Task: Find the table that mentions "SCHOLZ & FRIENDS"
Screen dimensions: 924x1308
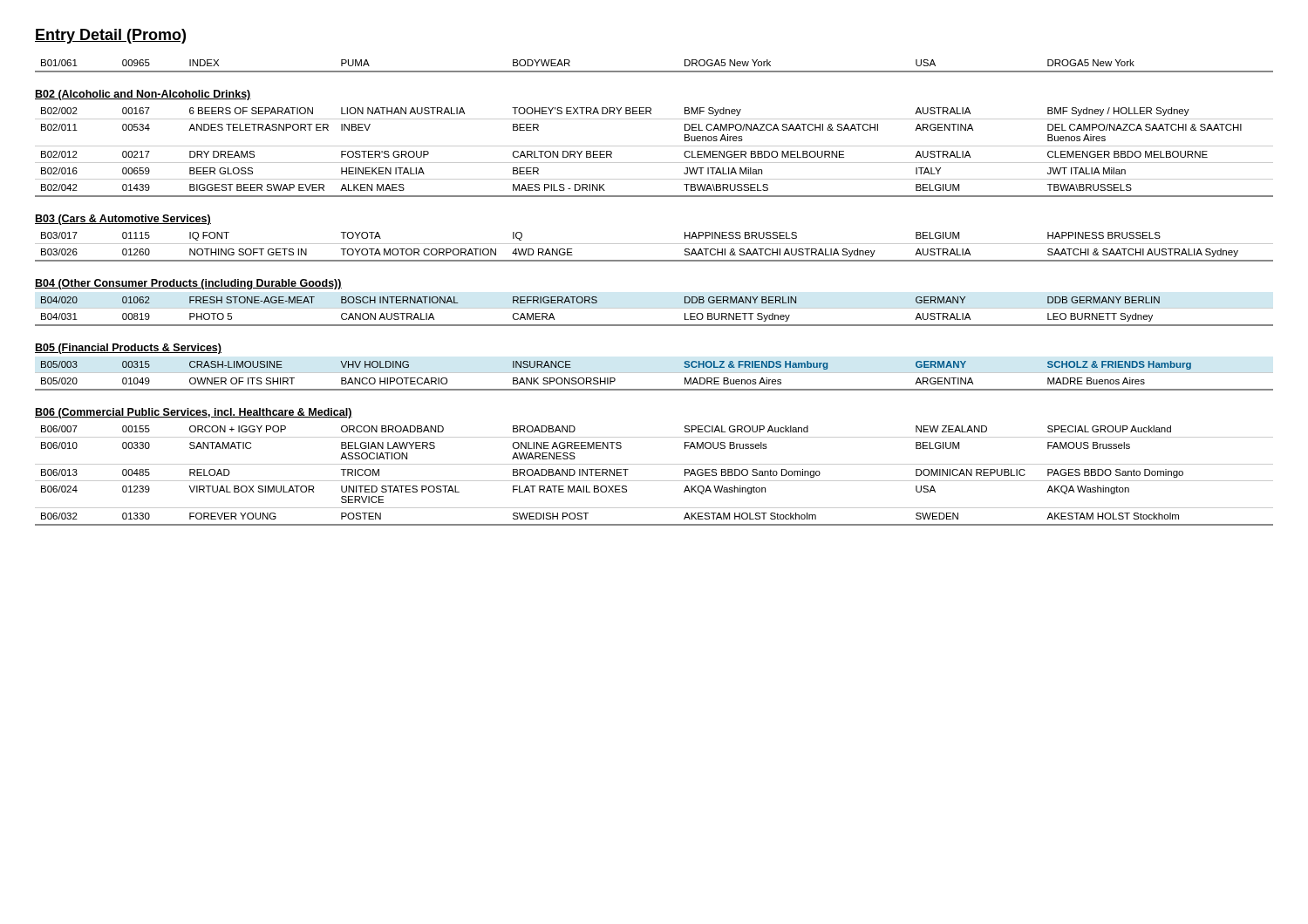Action: [x=654, y=373]
